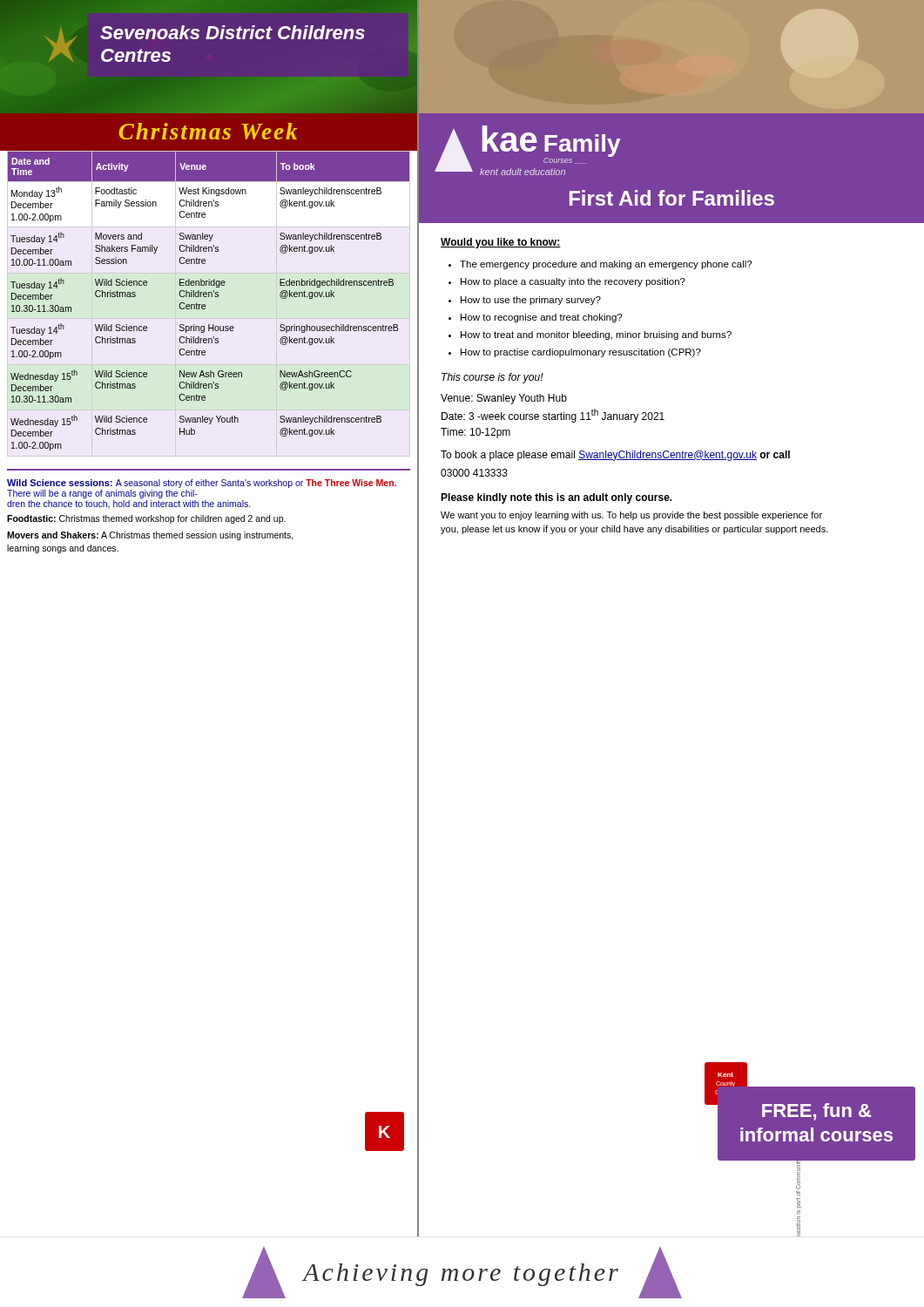
Task: Locate the text block with the text "We want you to enjoy learning with us."
Action: [x=635, y=522]
